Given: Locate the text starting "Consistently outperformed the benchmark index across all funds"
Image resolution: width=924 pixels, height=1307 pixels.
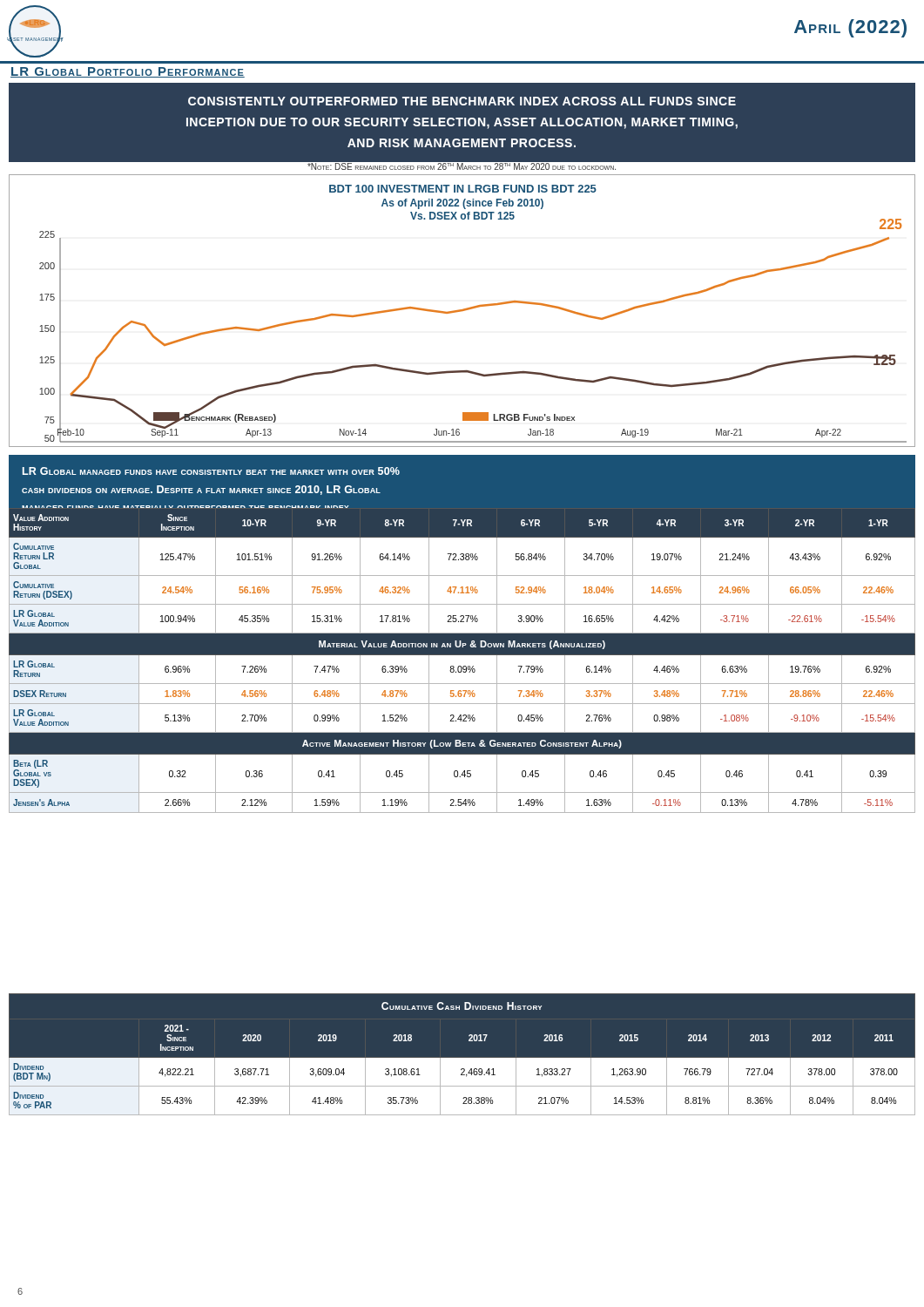Looking at the screenshot, I should coord(462,123).
